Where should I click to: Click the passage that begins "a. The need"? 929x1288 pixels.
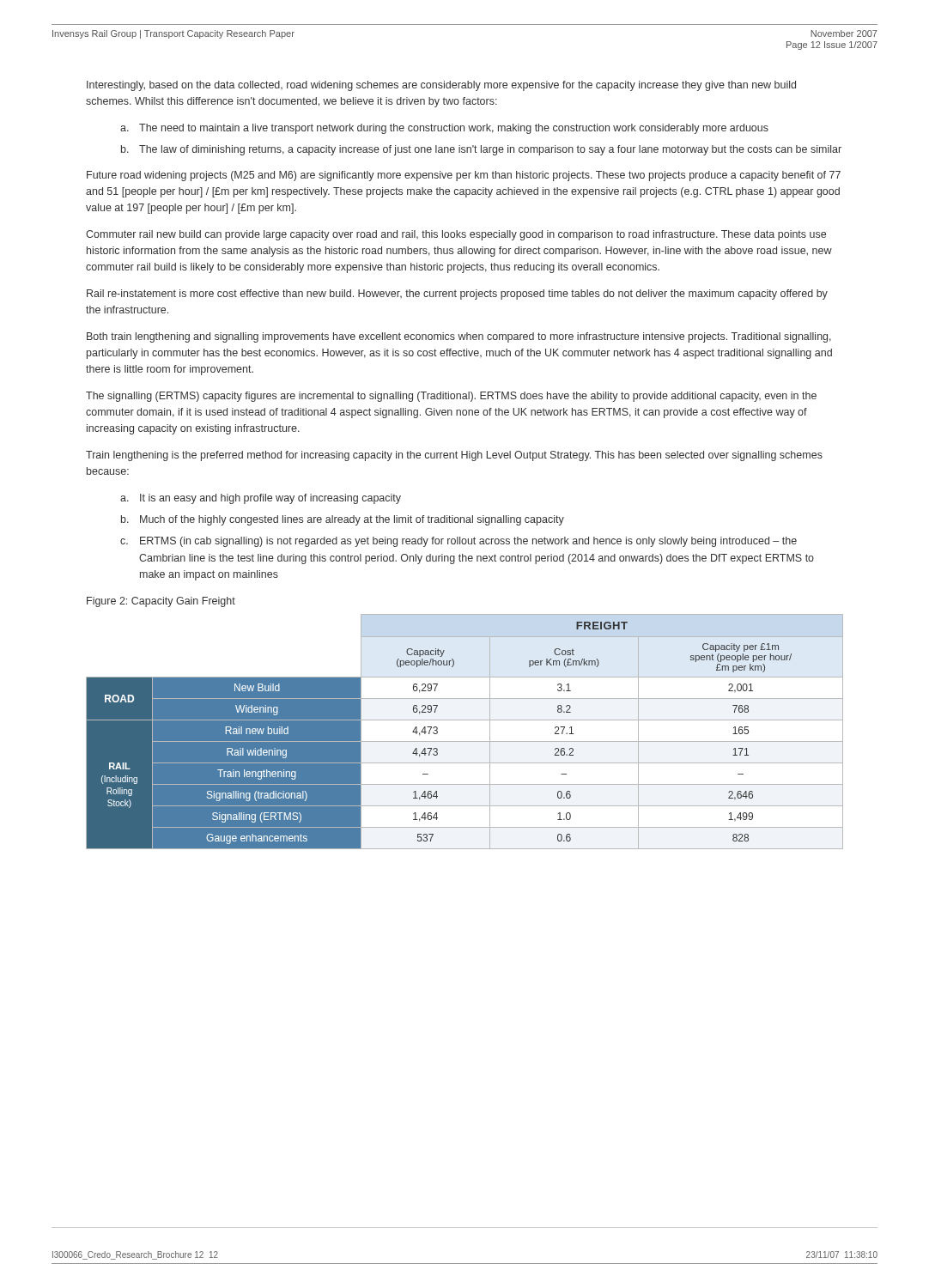[444, 128]
